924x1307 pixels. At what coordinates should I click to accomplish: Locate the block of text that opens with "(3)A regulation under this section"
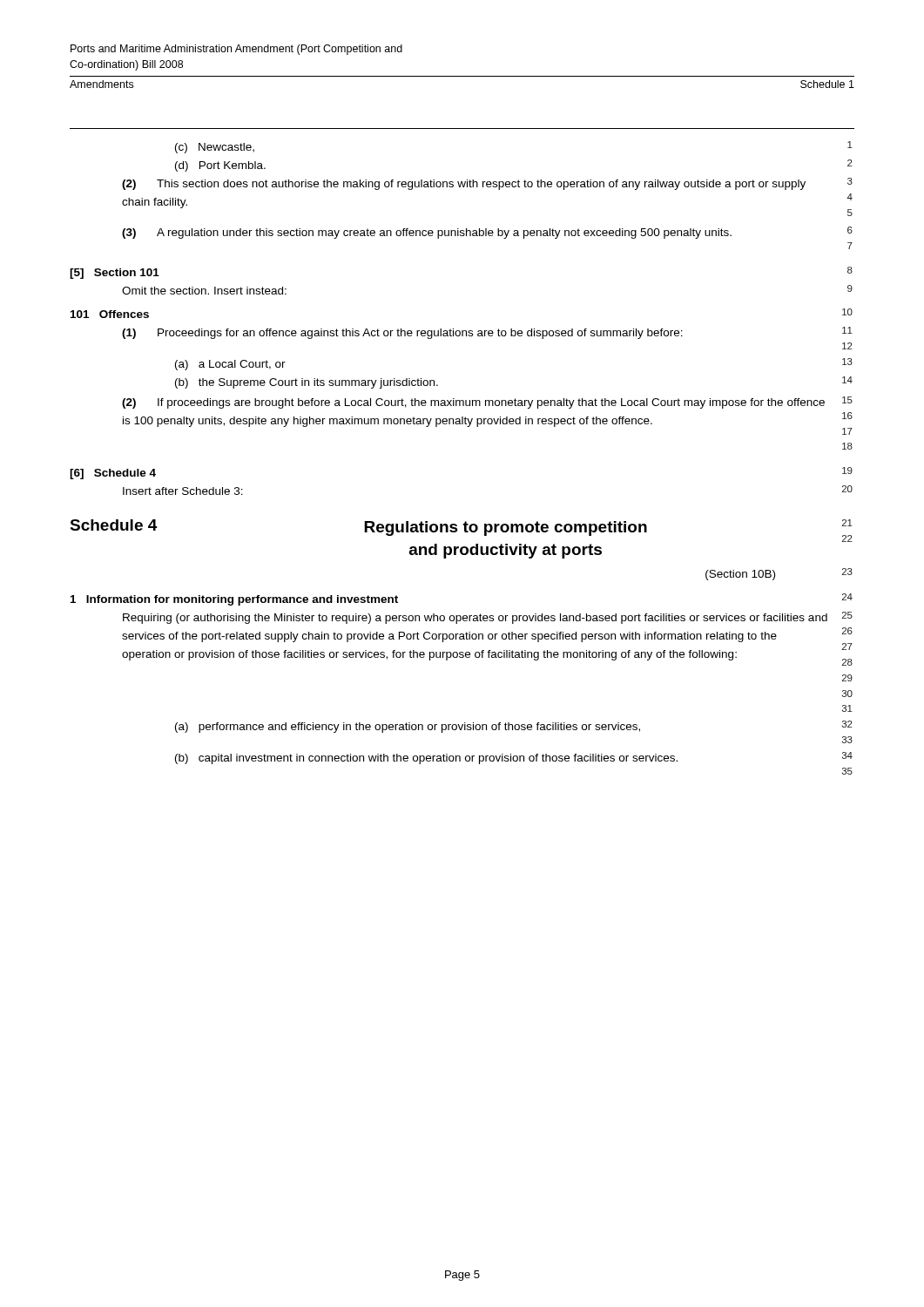click(462, 238)
